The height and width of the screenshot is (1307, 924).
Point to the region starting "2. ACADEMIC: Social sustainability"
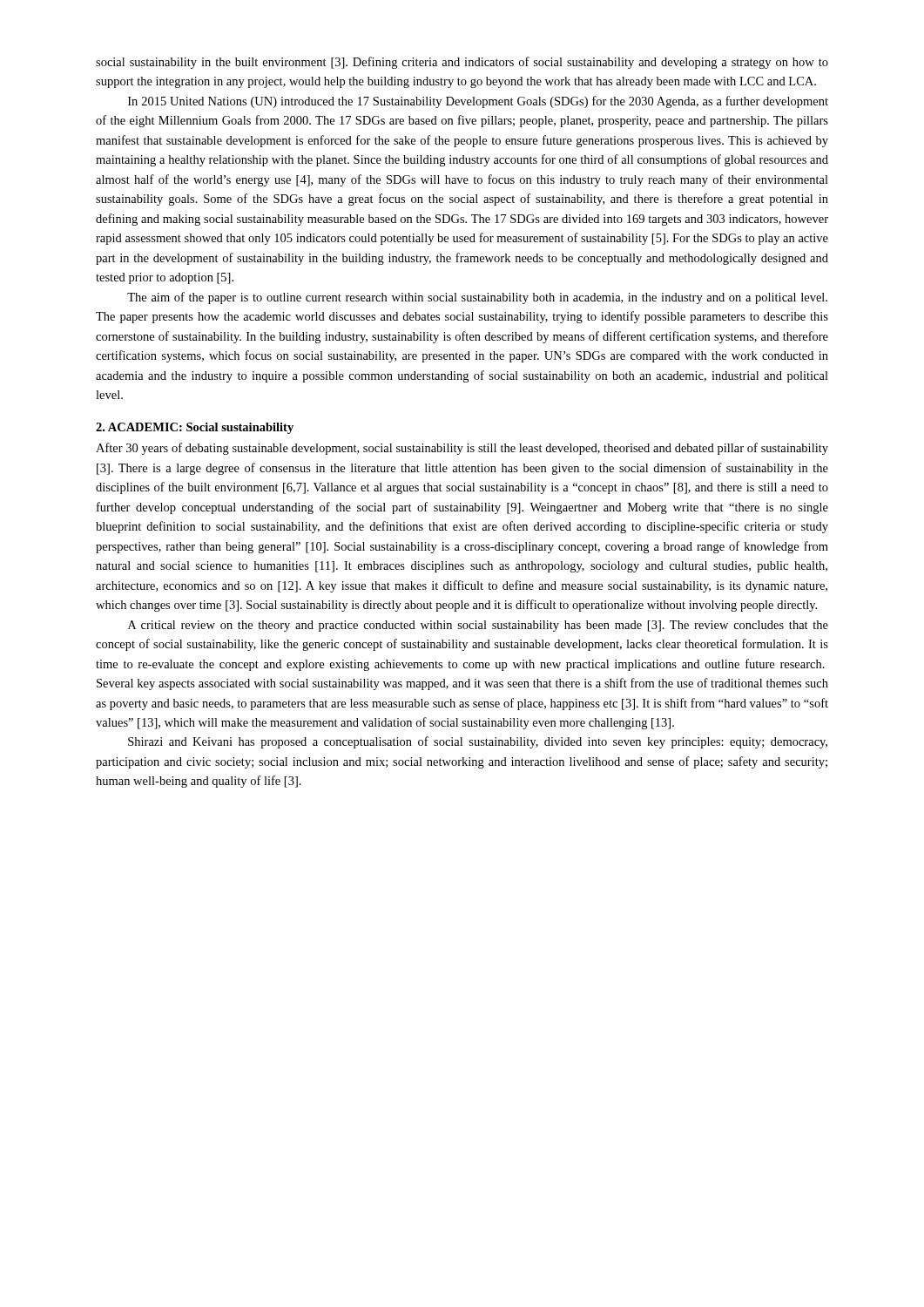pos(195,427)
